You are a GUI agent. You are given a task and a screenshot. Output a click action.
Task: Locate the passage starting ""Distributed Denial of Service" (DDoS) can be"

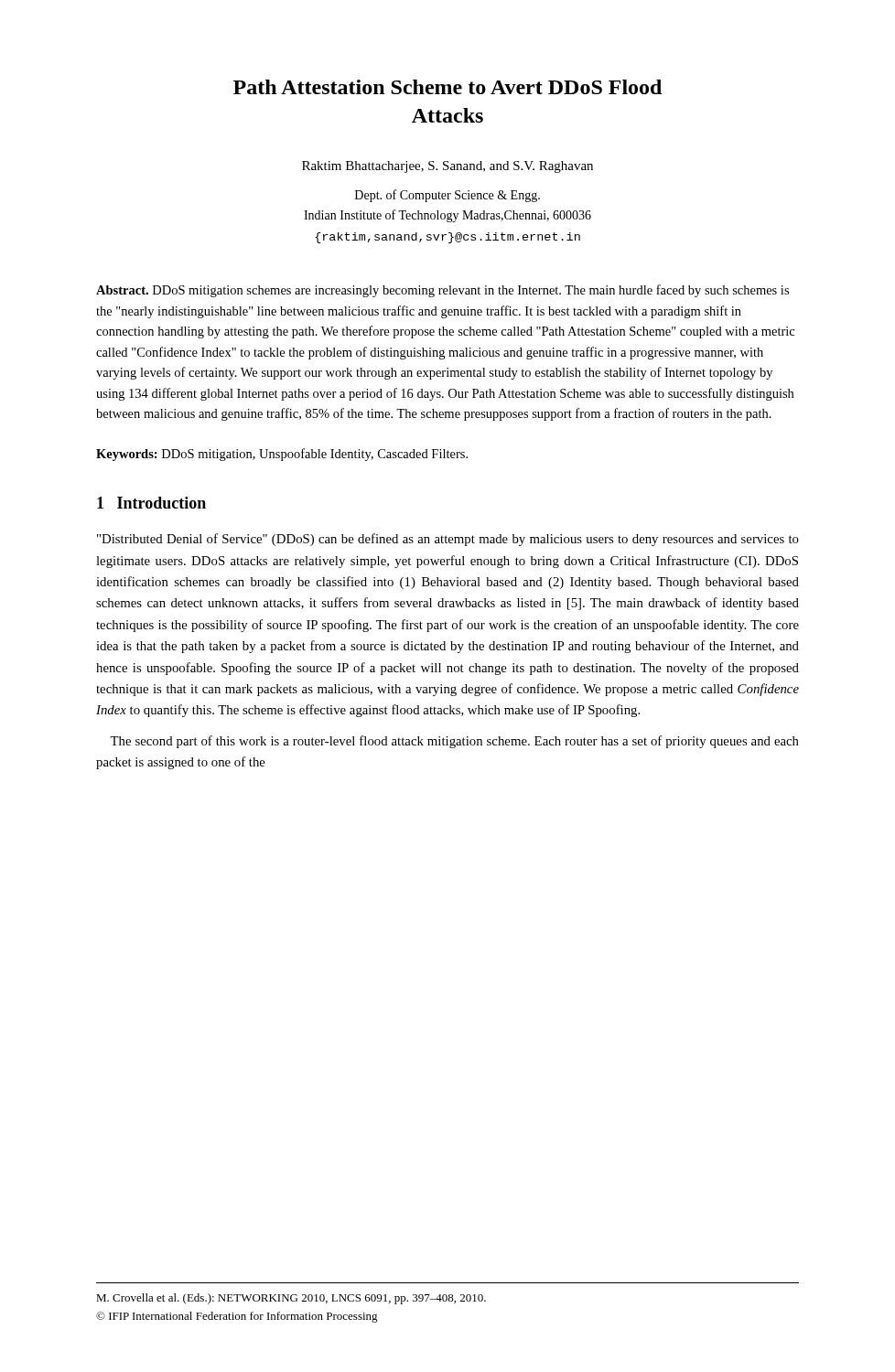[448, 625]
